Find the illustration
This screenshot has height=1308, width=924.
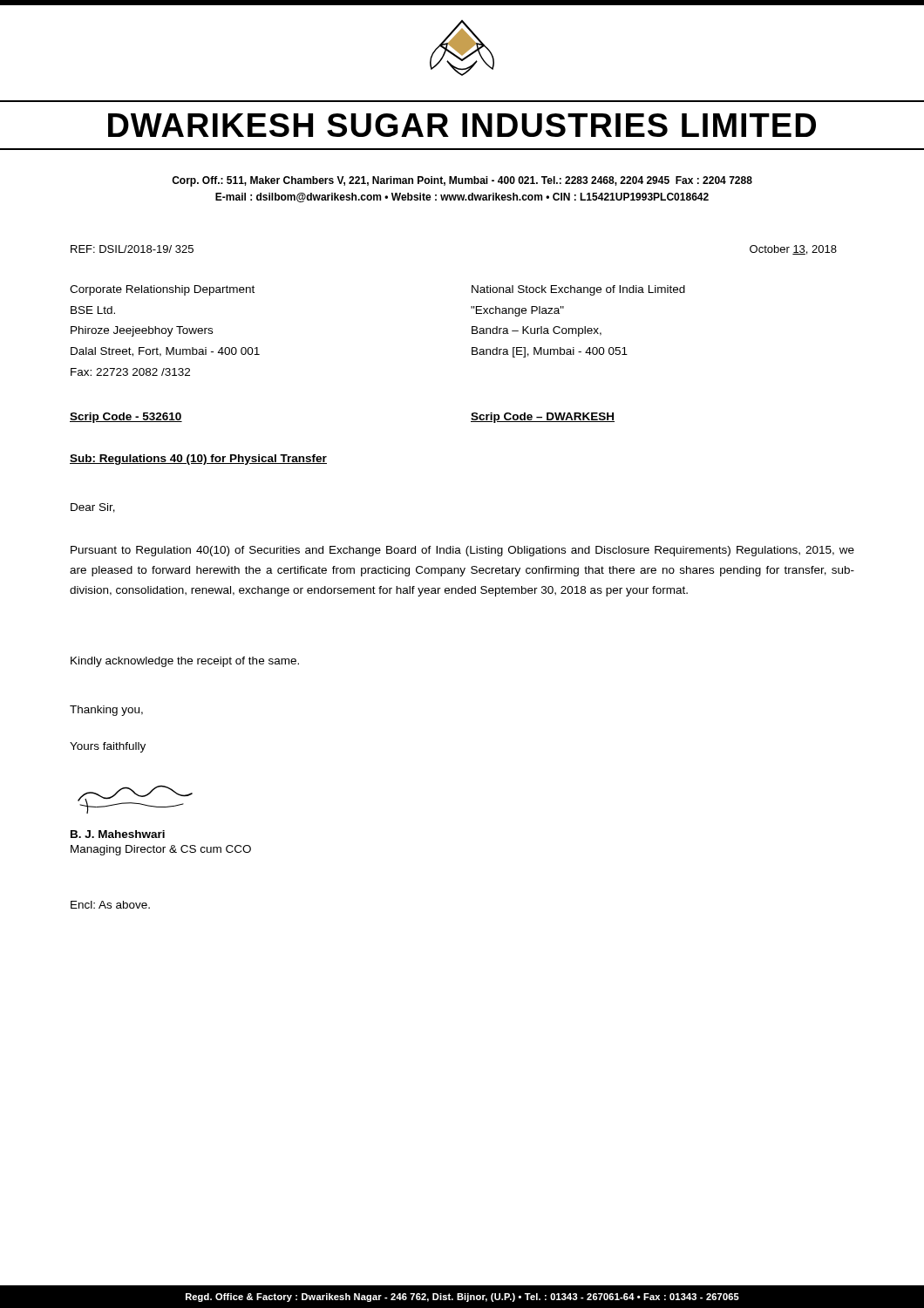pyautogui.click(x=161, y=815)
